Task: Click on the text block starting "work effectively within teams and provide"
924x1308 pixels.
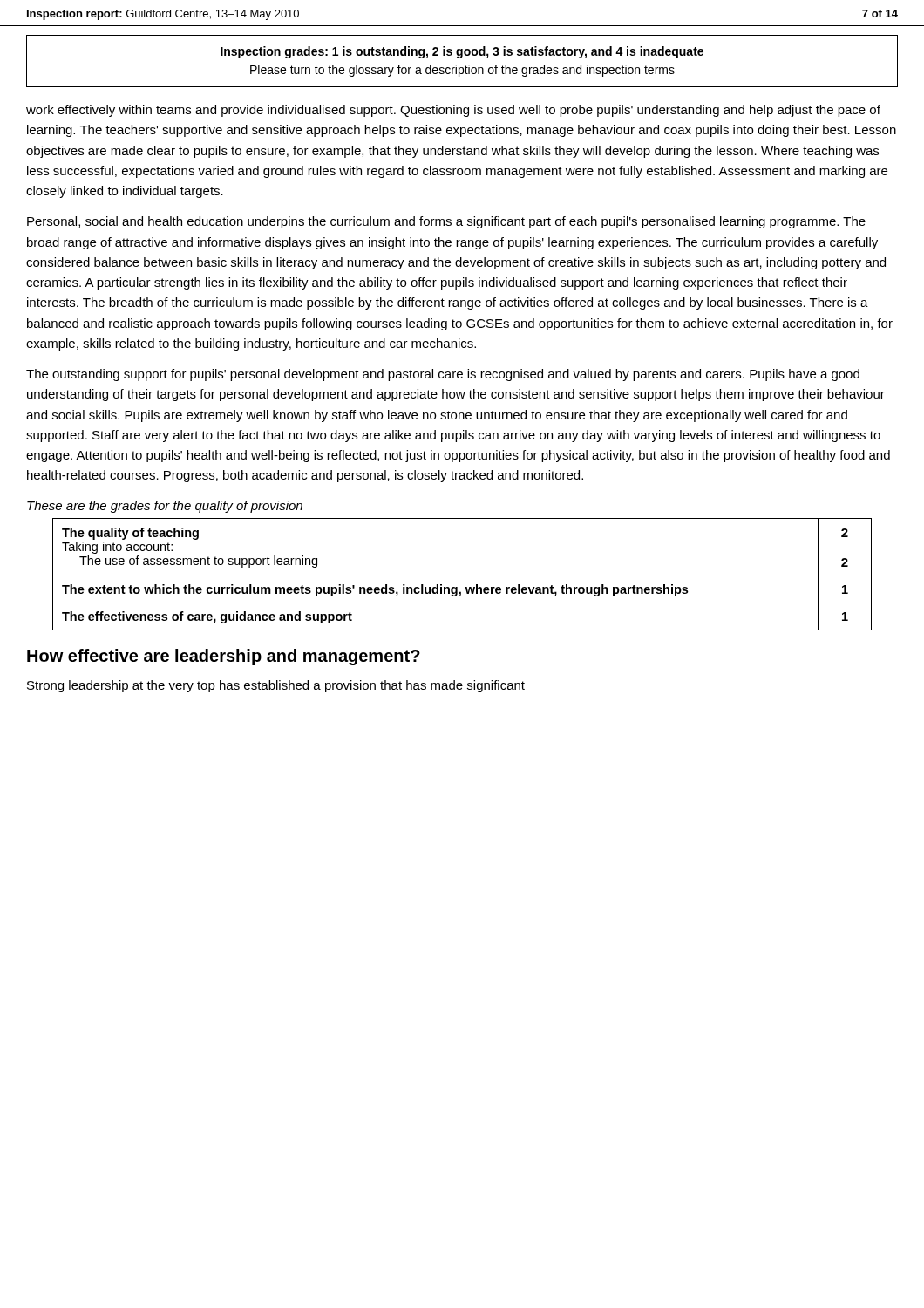Action: point(461,150)
